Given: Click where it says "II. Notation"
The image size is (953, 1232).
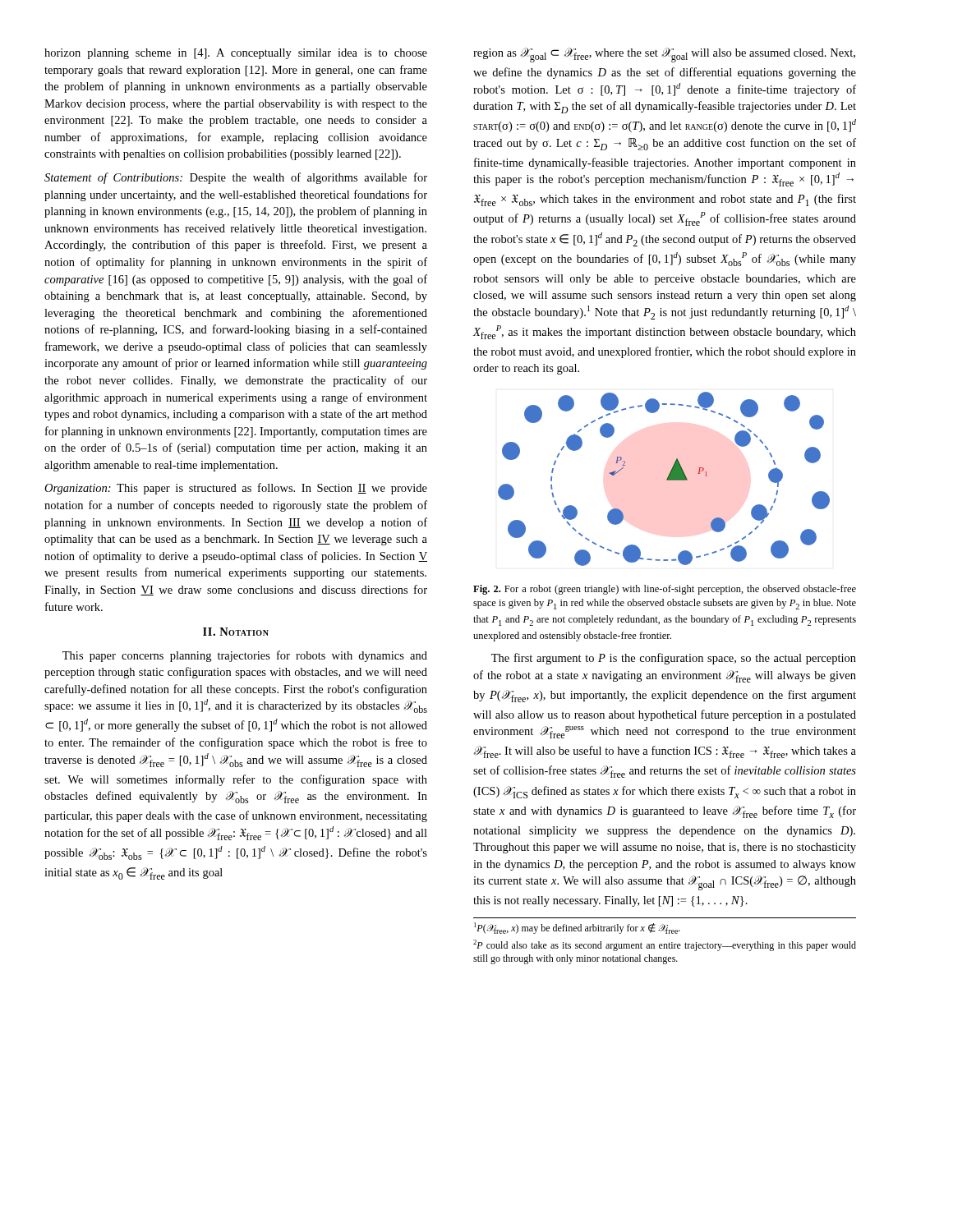Looking at the screenshot, I should [x=236, y=632].
